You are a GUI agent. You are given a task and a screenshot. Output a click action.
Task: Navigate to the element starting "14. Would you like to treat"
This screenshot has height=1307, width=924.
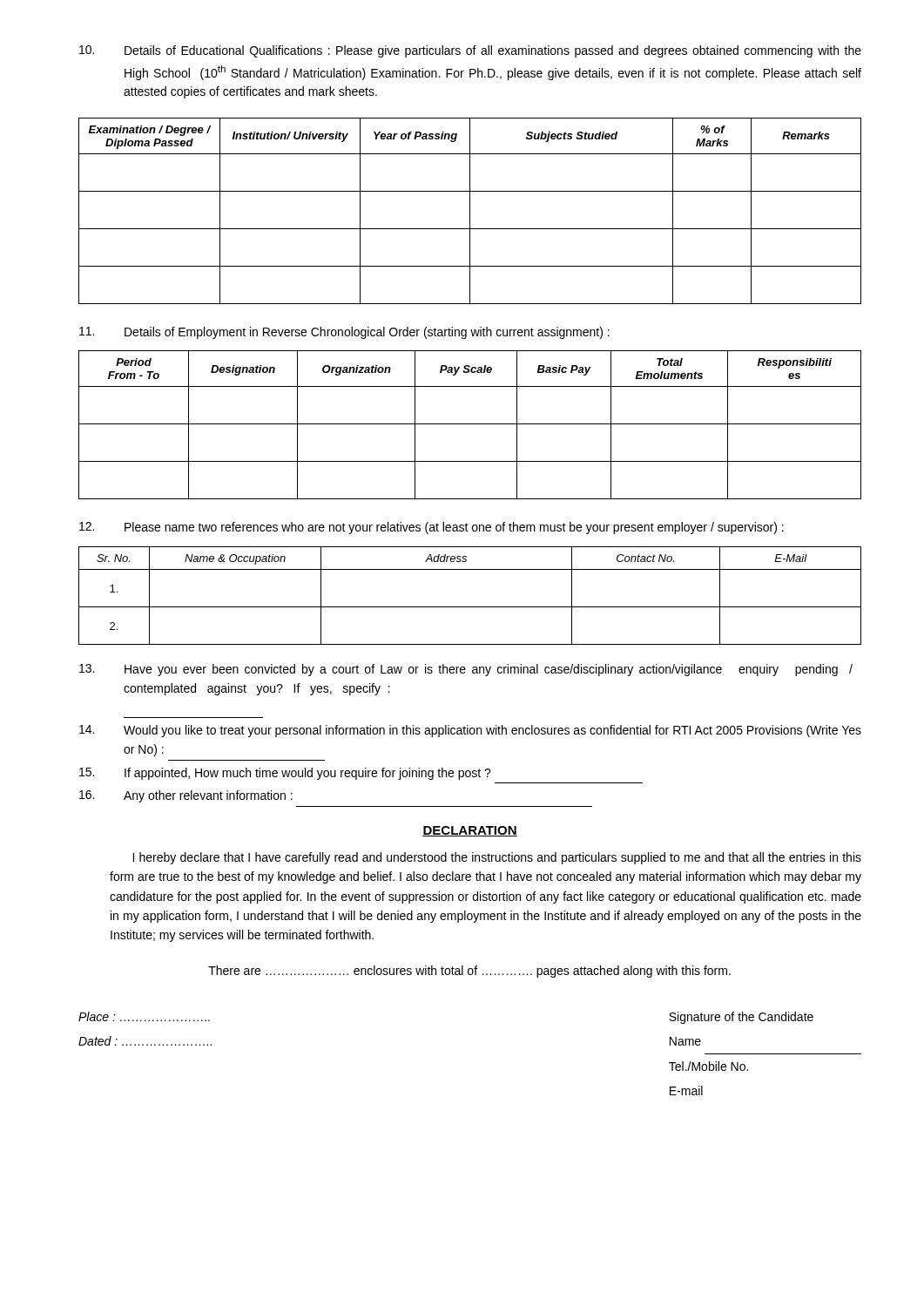(x=470, y=741)
